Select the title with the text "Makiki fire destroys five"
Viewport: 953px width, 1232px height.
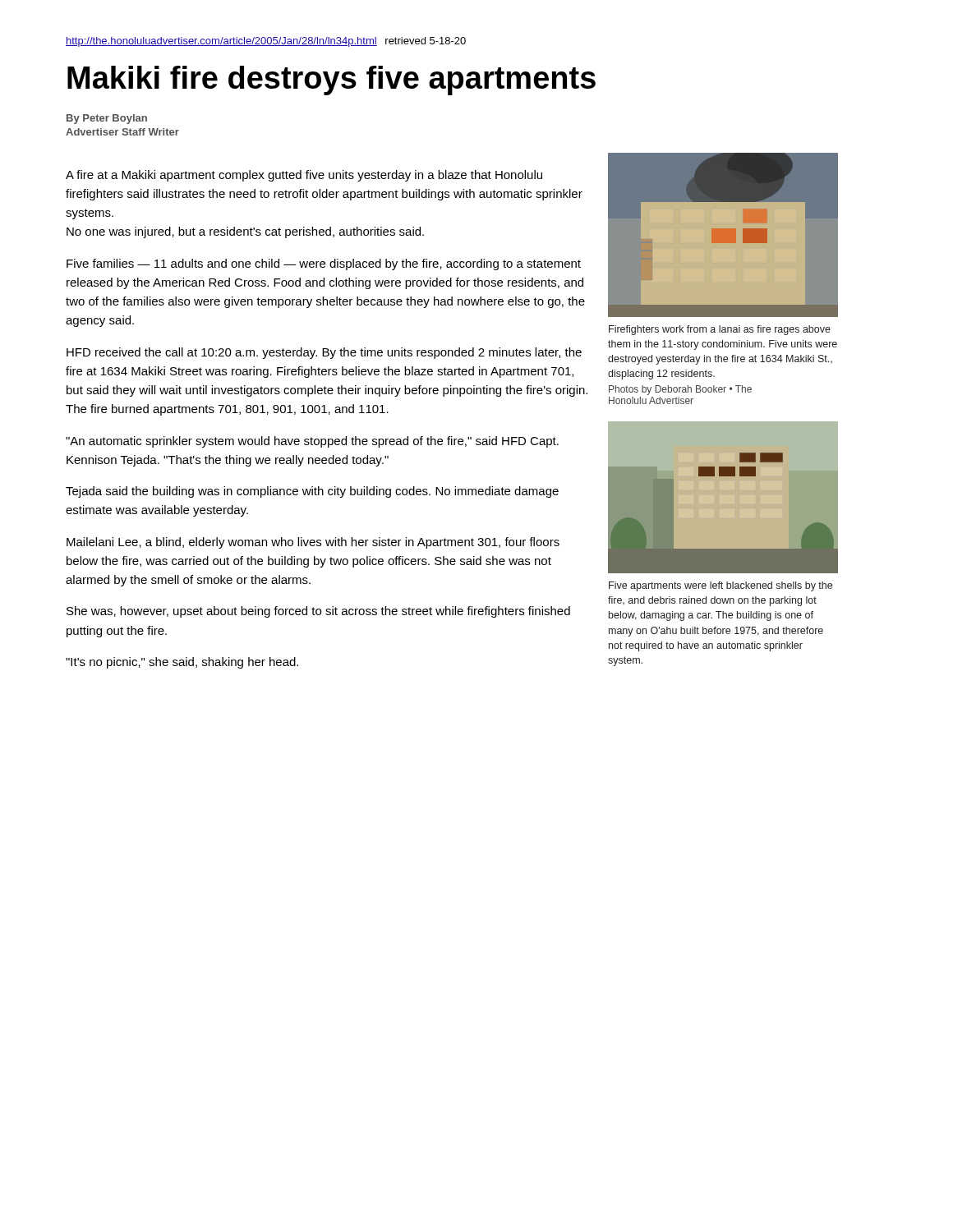476,79
